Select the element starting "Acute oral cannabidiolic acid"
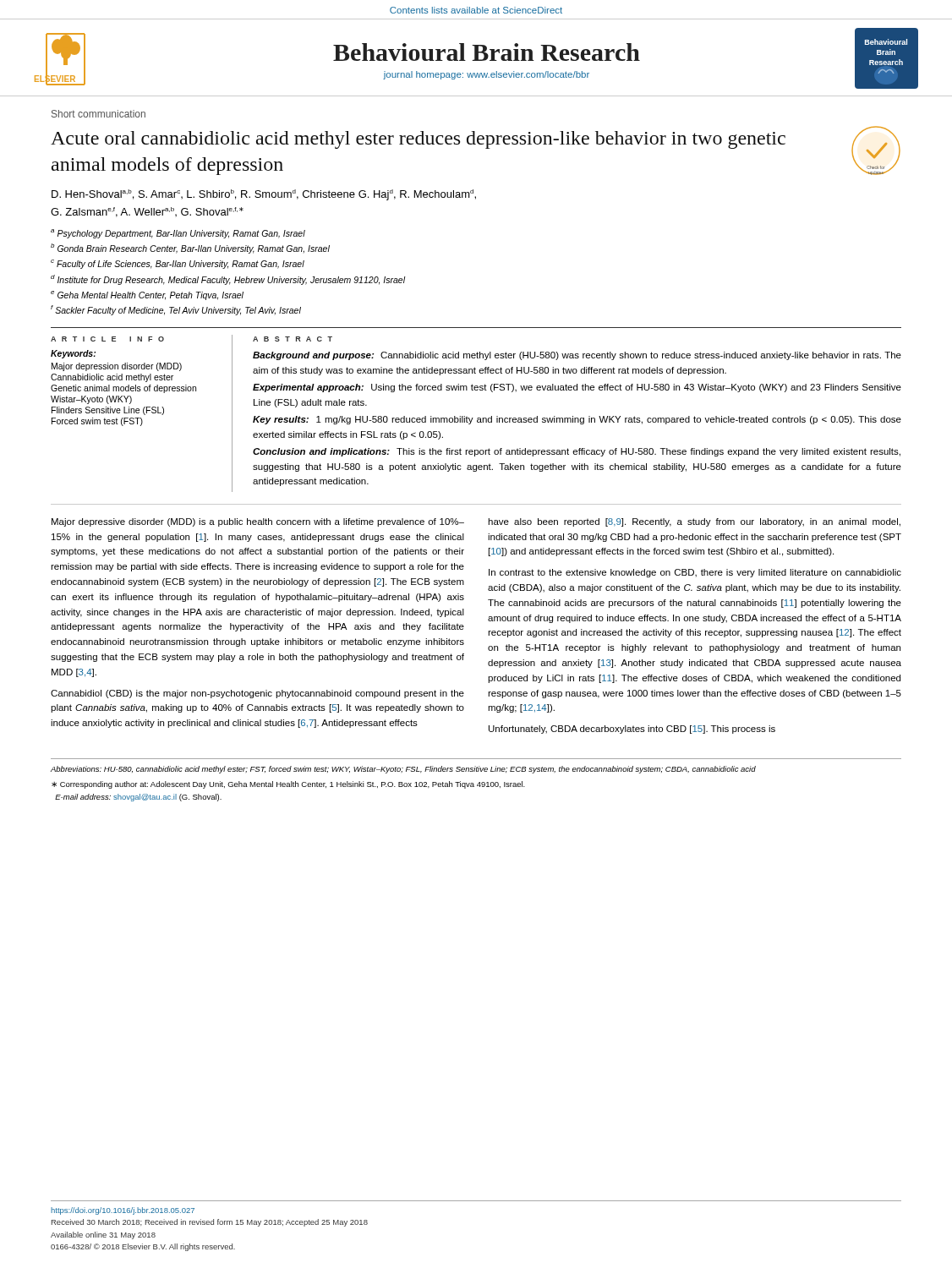 (x=418, y=151)
